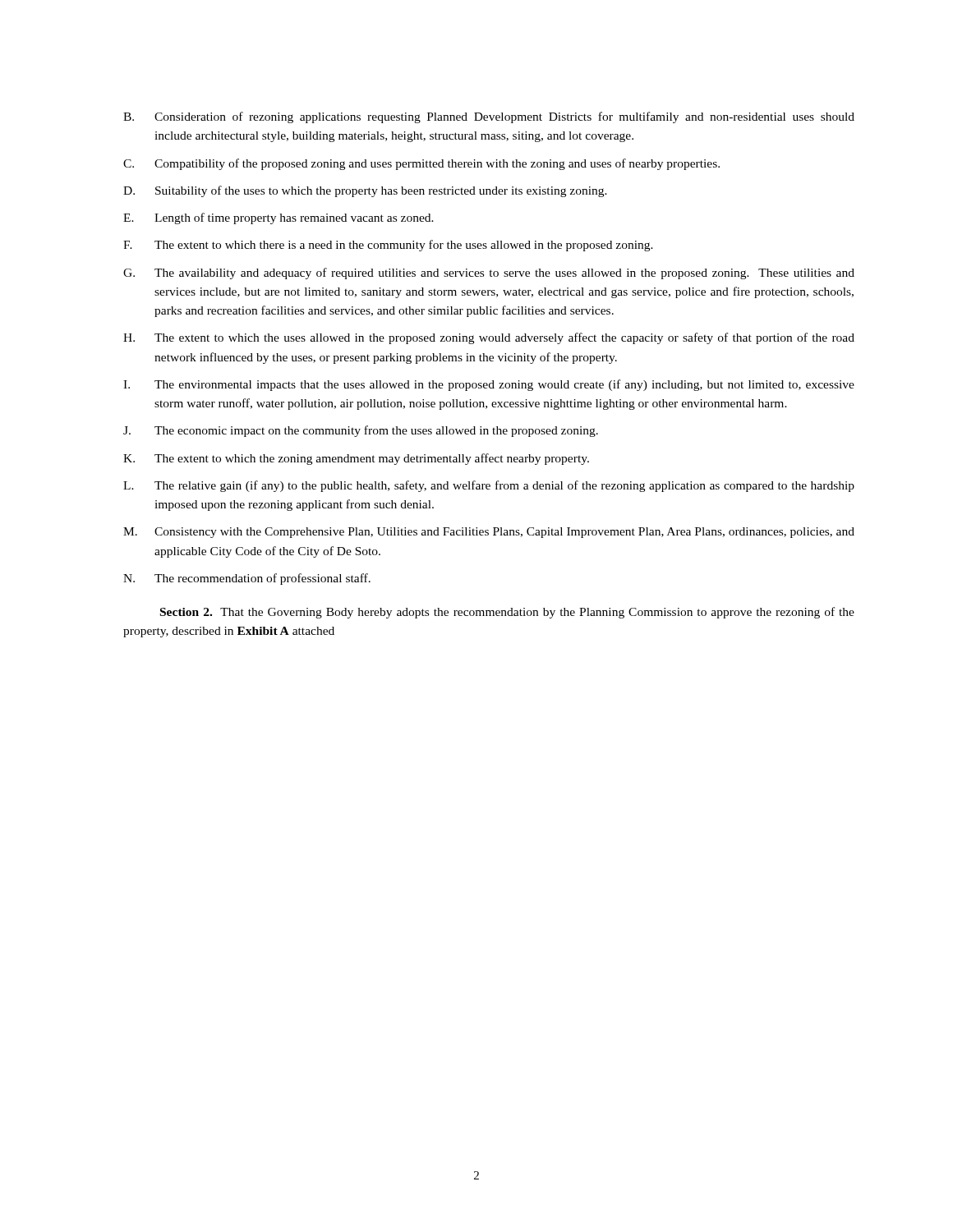The image size is (953, 1232).
Task: Point to the text block starting "M. Consistency with the Comprehensive Plan, Utilities and"
Action: coord(489,541)
